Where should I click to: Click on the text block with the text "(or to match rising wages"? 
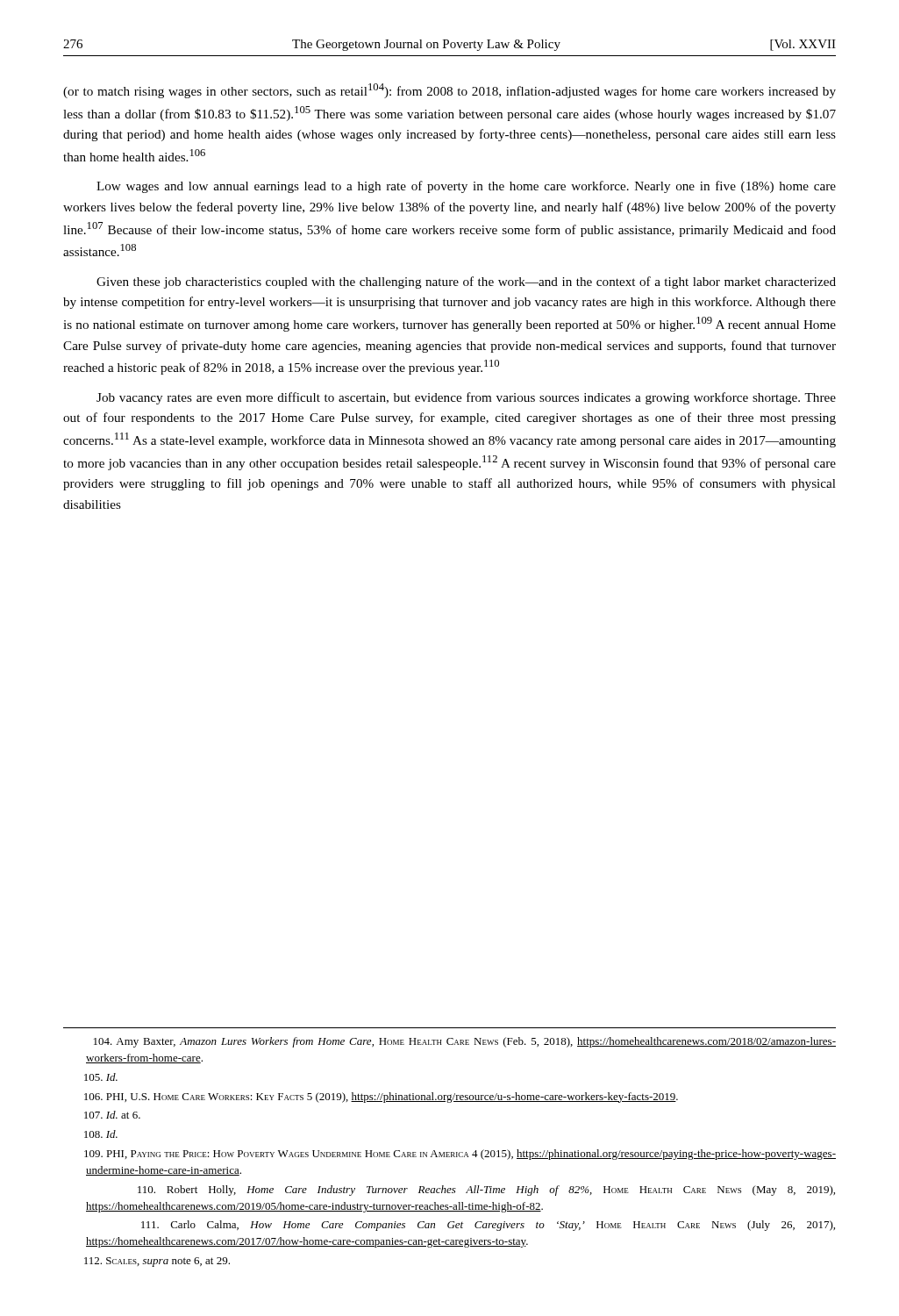point(450,123)
